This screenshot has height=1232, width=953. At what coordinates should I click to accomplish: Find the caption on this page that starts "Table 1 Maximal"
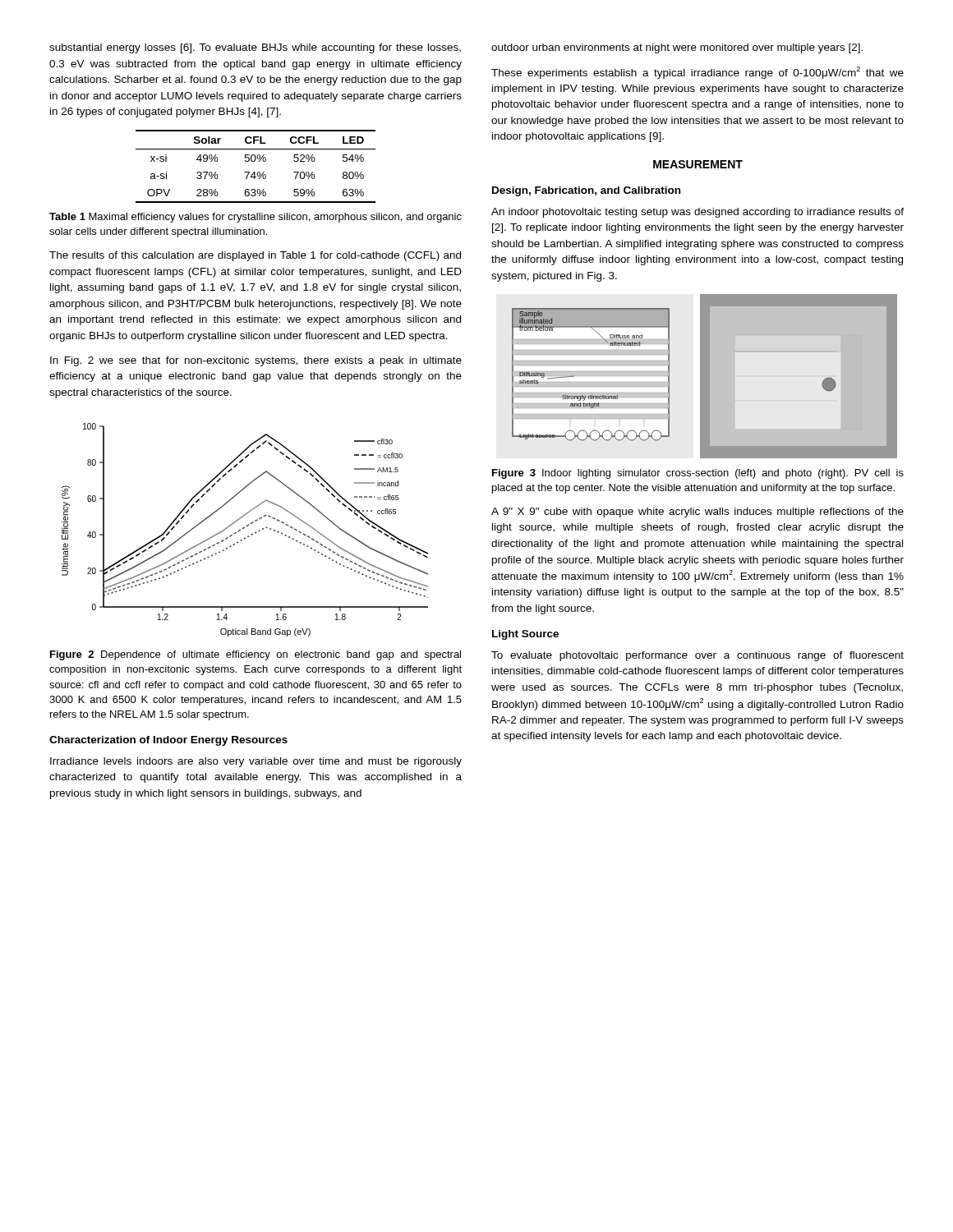tap(255, 224)
